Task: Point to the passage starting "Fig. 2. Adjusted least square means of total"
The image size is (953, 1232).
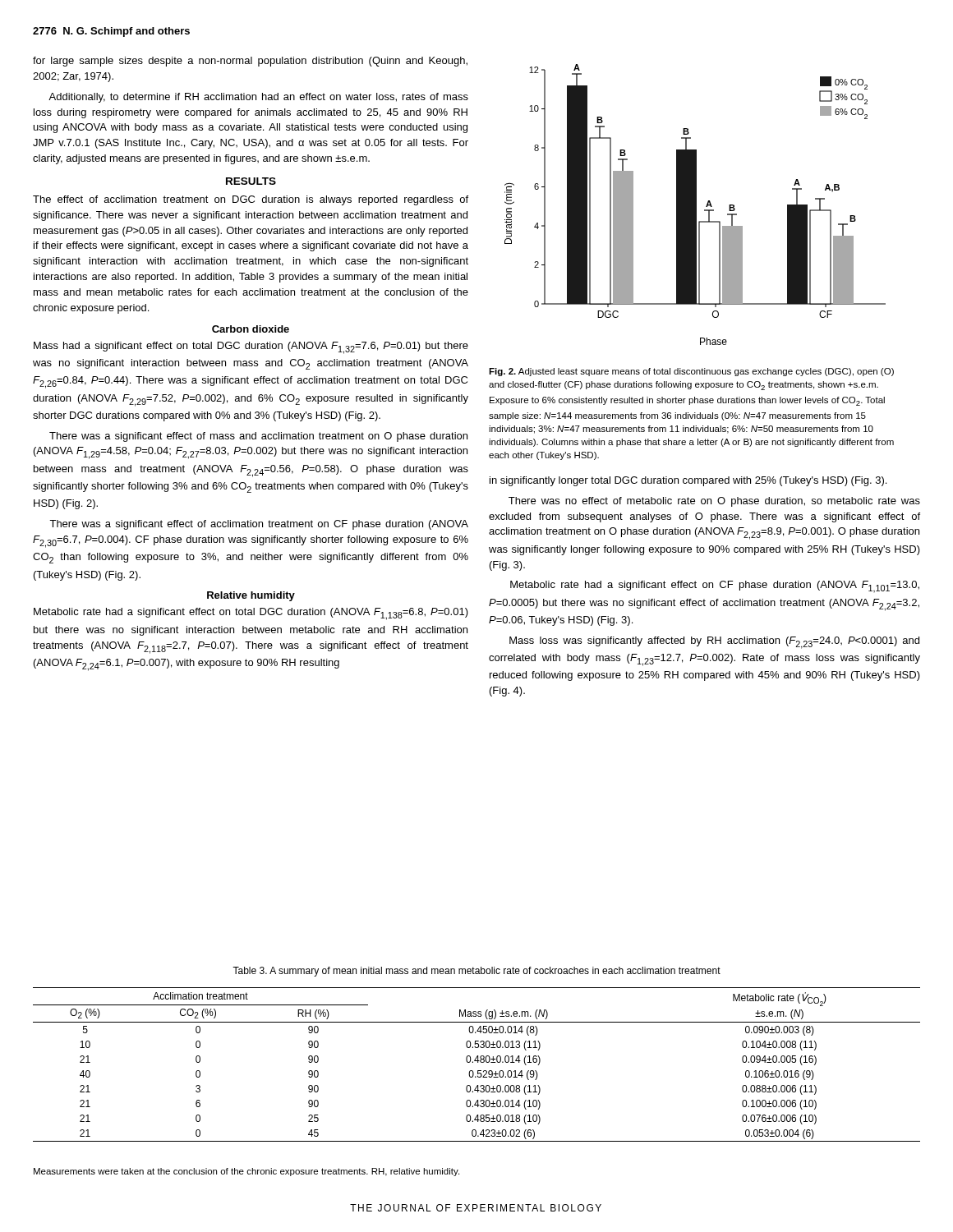Action: click(691, 413)
